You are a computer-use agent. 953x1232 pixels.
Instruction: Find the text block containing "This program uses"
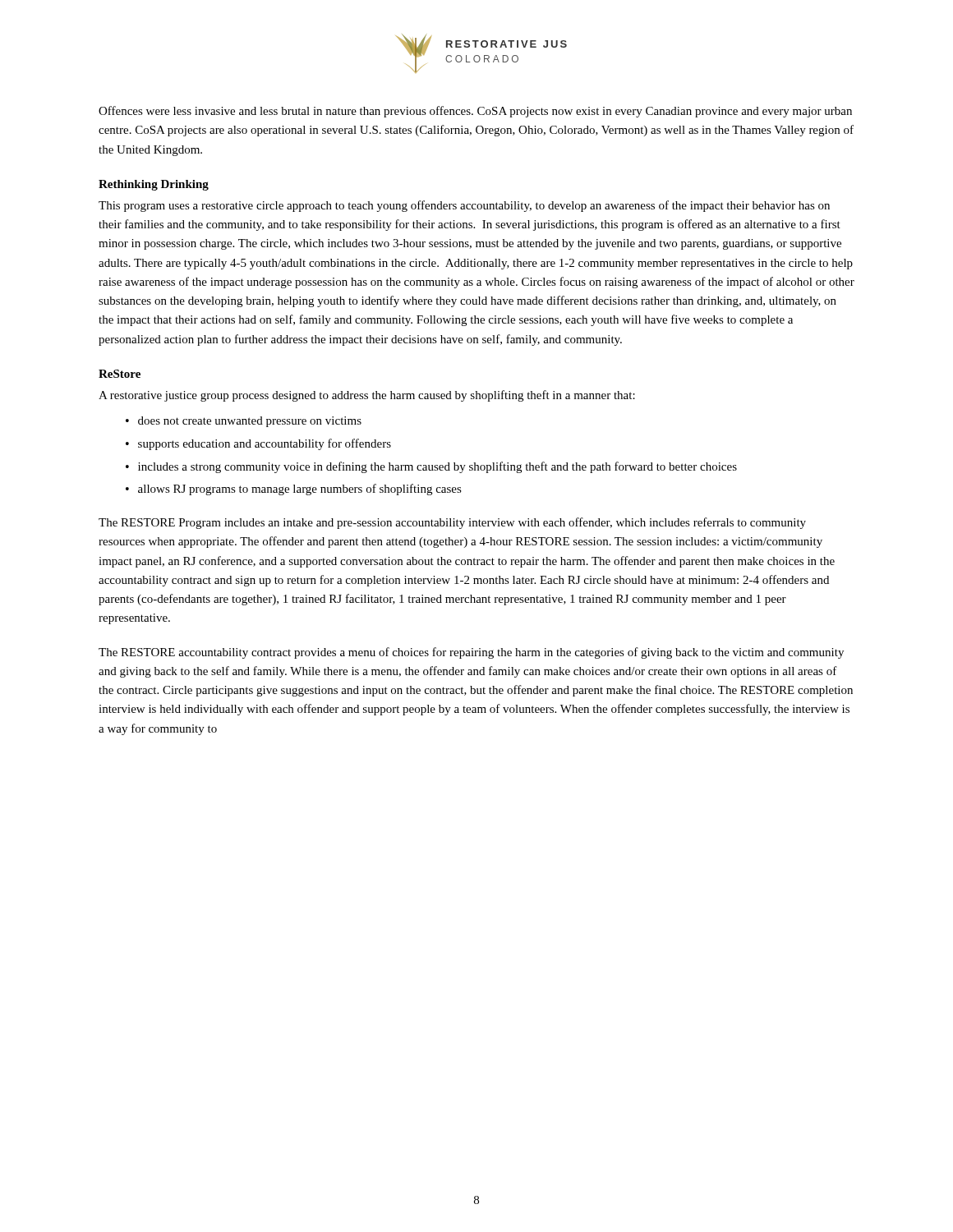476,272
